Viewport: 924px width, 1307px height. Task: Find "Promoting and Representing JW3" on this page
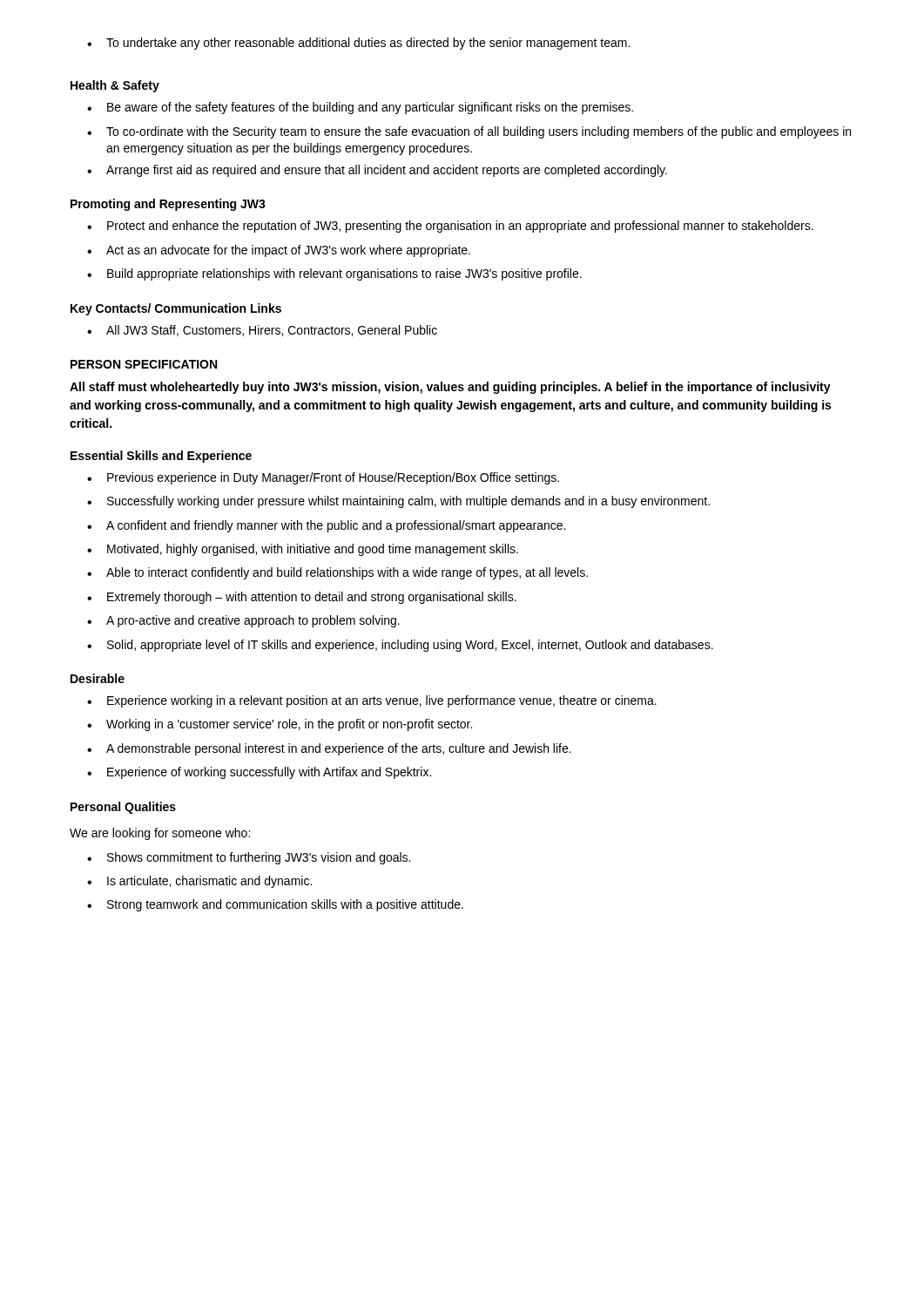pos(168,204)
